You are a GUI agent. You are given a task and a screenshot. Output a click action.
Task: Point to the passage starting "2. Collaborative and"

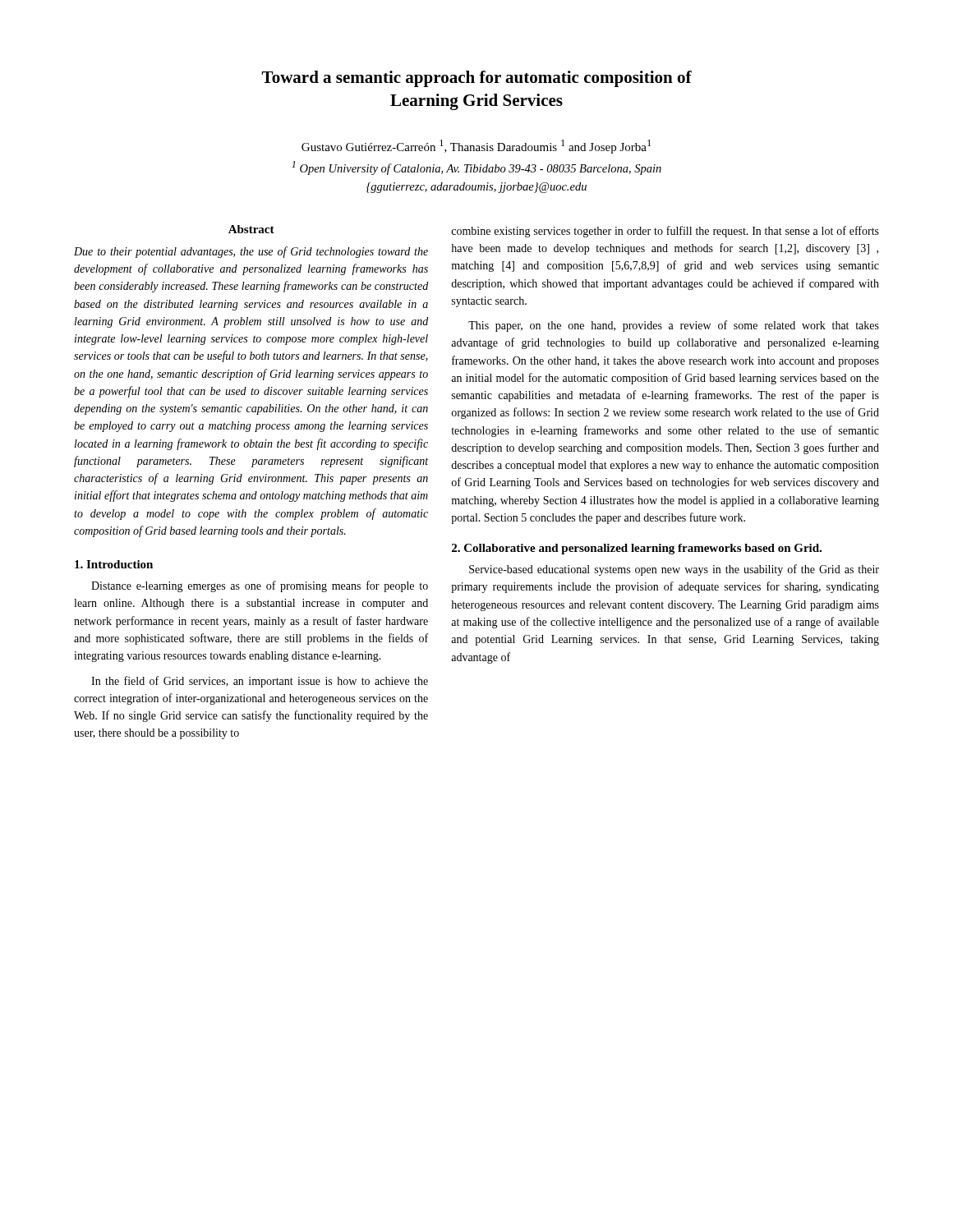point(637,548)
